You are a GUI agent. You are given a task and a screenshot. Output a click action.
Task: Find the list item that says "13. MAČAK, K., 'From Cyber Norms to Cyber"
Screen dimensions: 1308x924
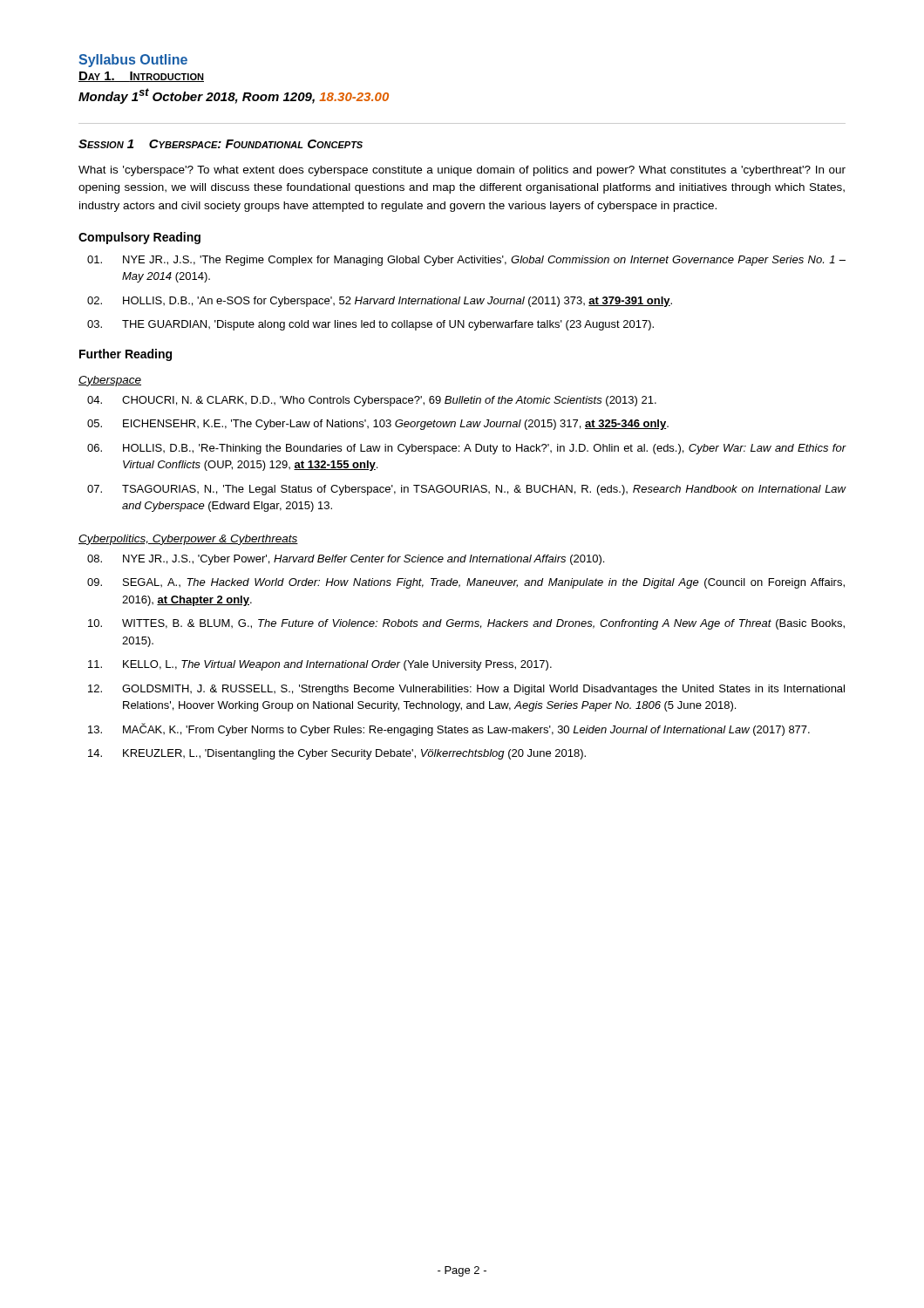[x=449, y=729]
